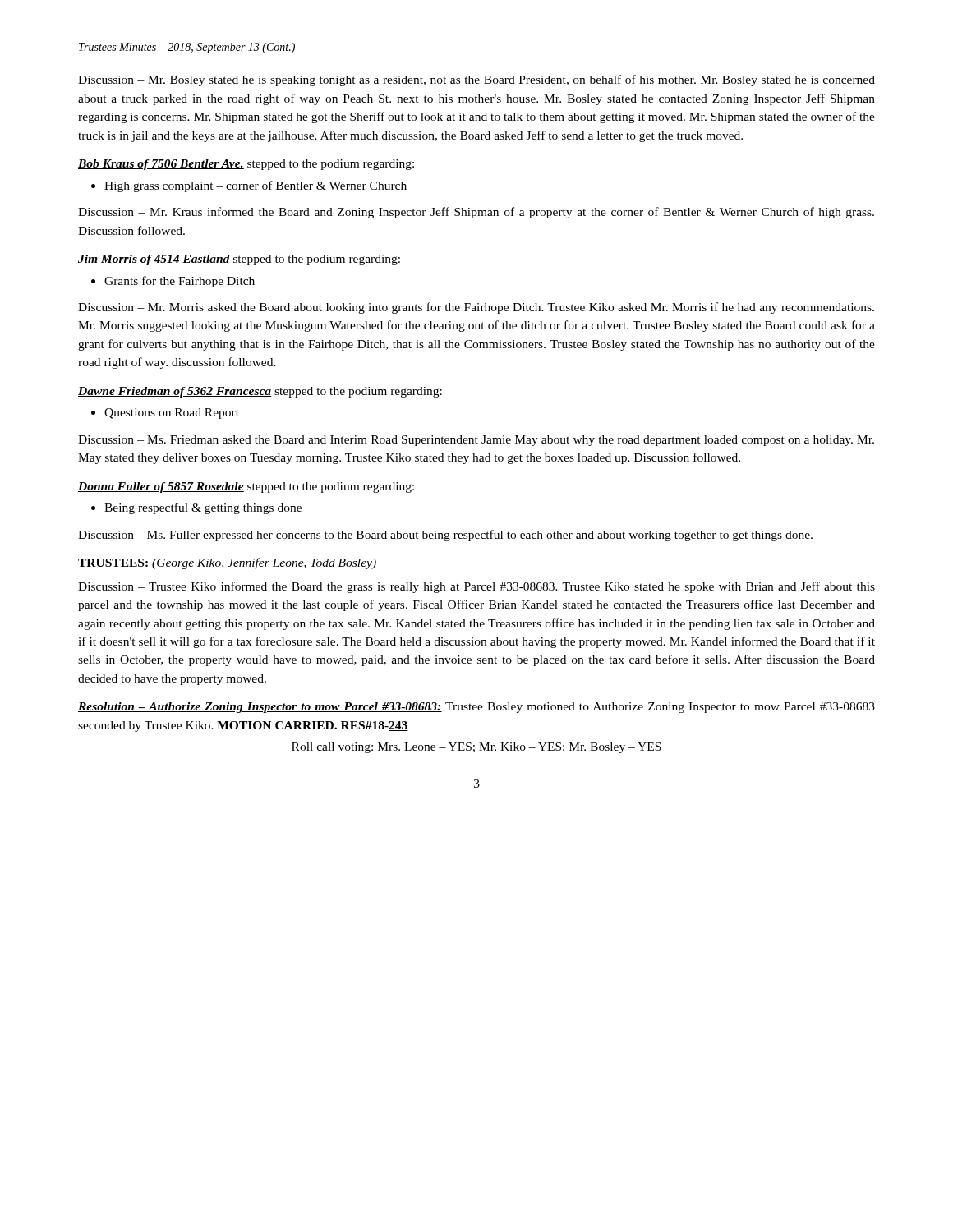This screenshot has width=953, height=1232.
Task: Select the text block containing "Discussion – Mr. Kraus informed the Board"
Action: 476,221
